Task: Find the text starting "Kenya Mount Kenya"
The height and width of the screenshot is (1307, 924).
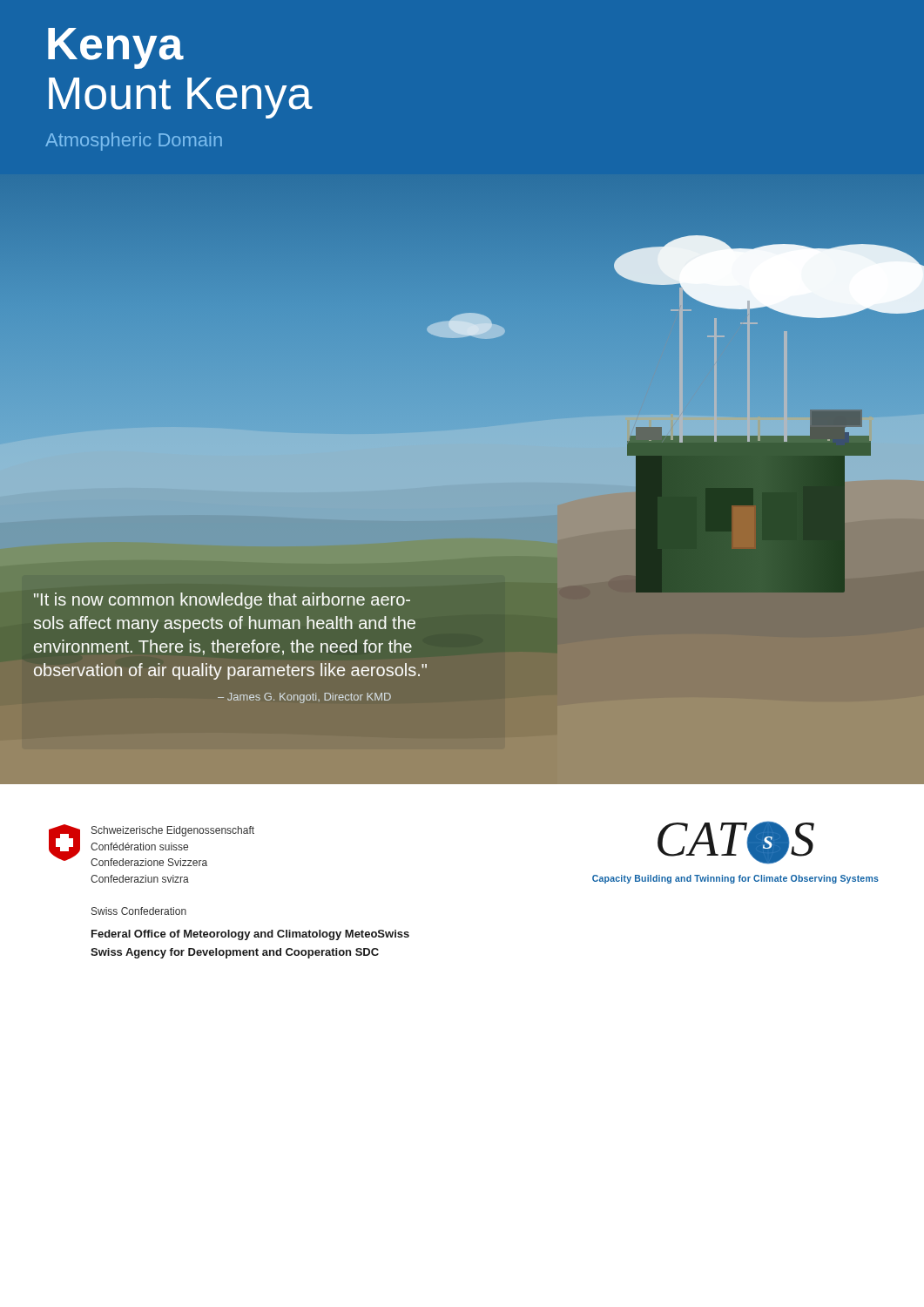Action: point(179,69)
